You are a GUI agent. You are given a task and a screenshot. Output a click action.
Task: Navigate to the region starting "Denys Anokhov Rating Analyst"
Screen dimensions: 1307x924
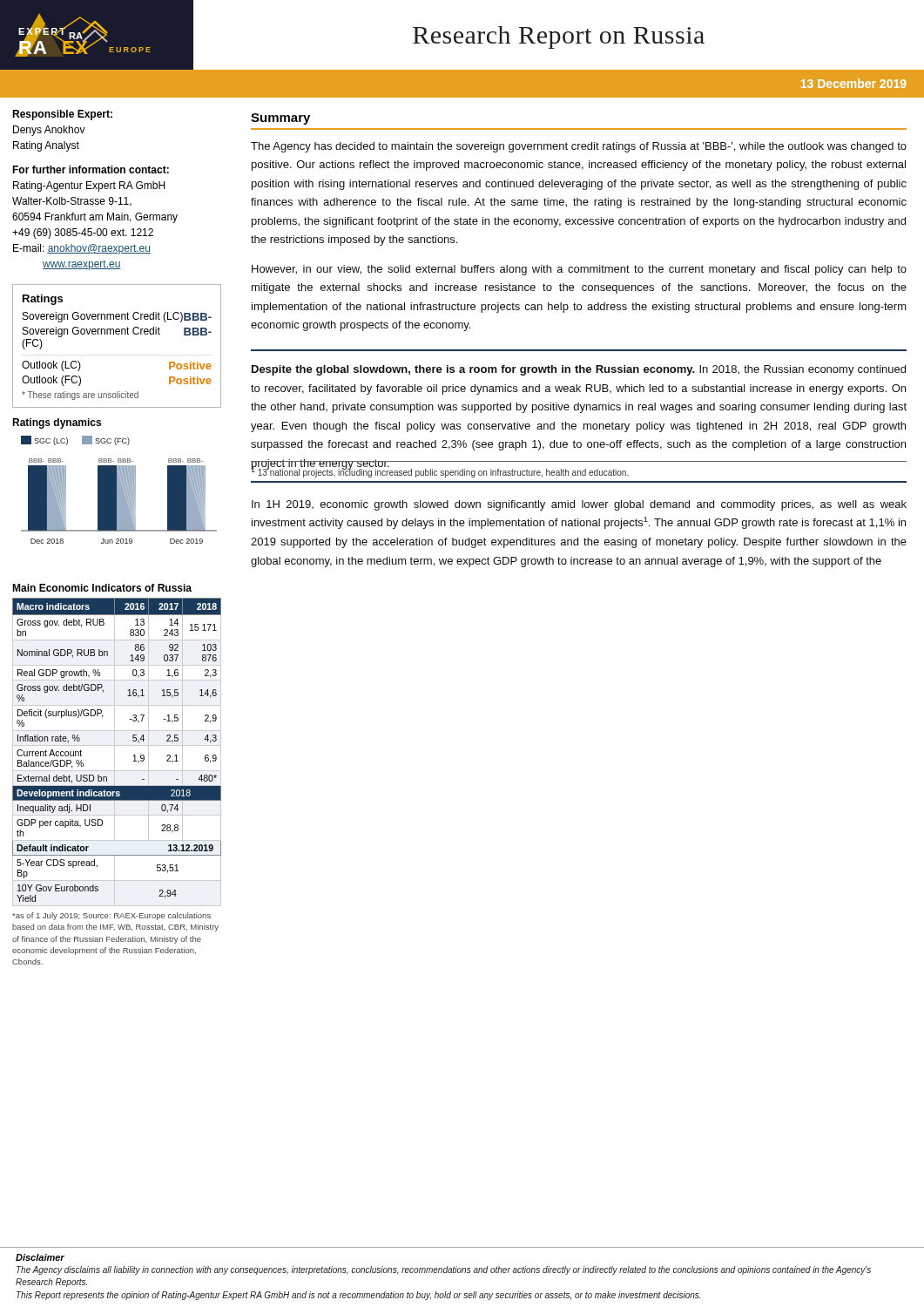49,138
